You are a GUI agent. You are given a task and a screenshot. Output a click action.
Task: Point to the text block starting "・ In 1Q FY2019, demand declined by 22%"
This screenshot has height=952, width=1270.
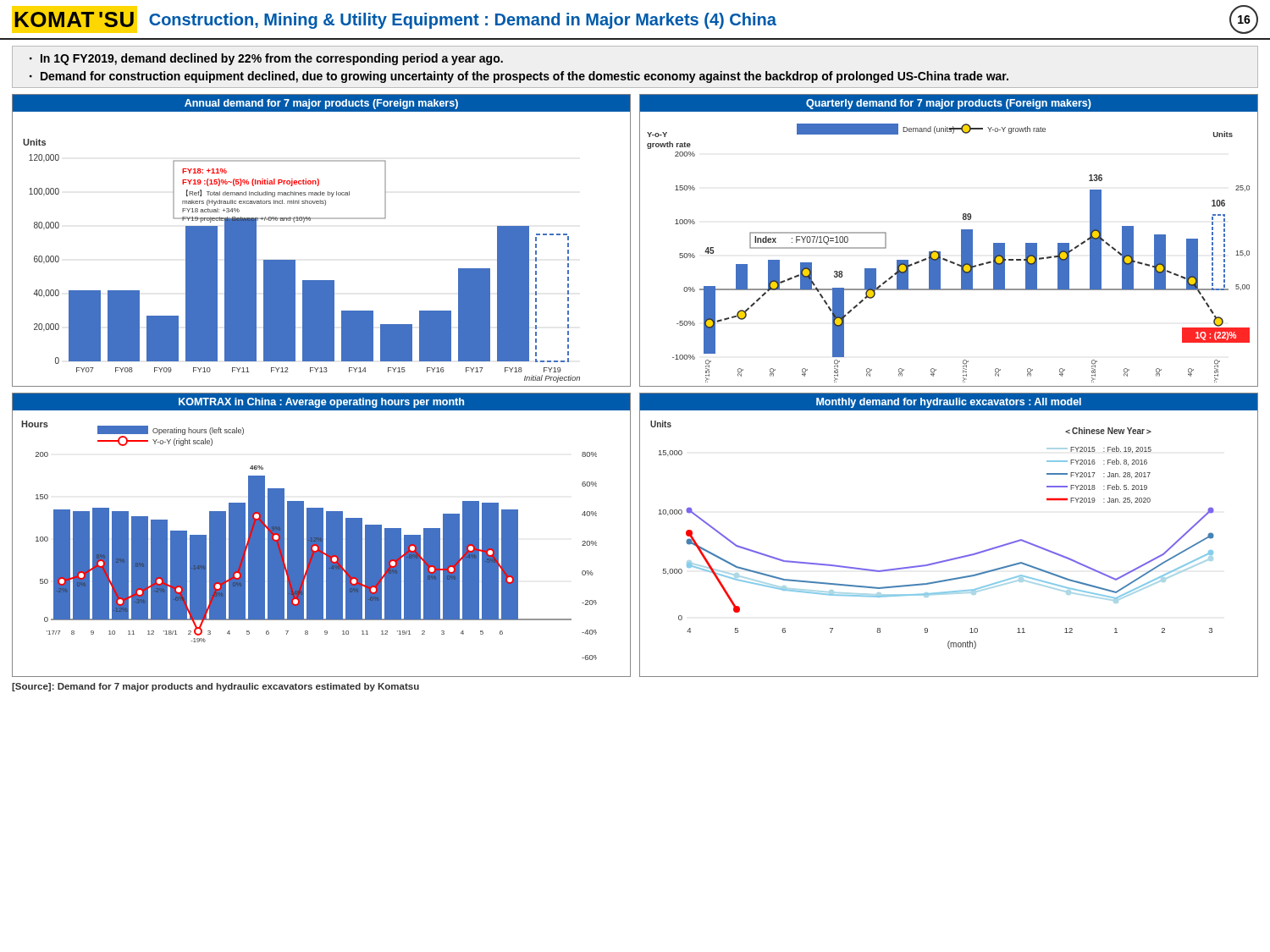635,68
